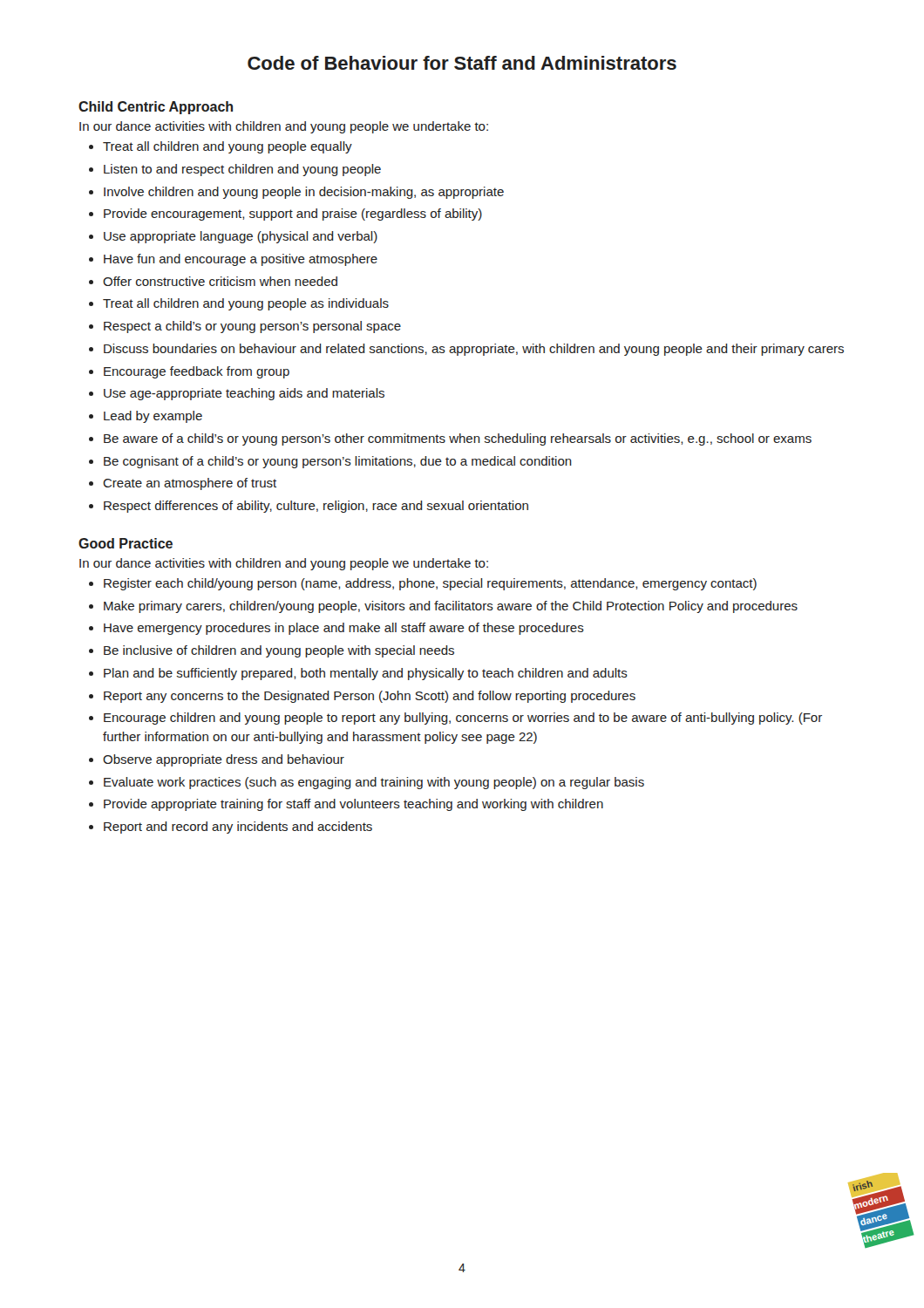The width and height of the screenshot is (924, 1308).
Task: Click where it says "Use appropriate language (physical and verbal)"
Action: pyautogui.click(x=240, y=236)
